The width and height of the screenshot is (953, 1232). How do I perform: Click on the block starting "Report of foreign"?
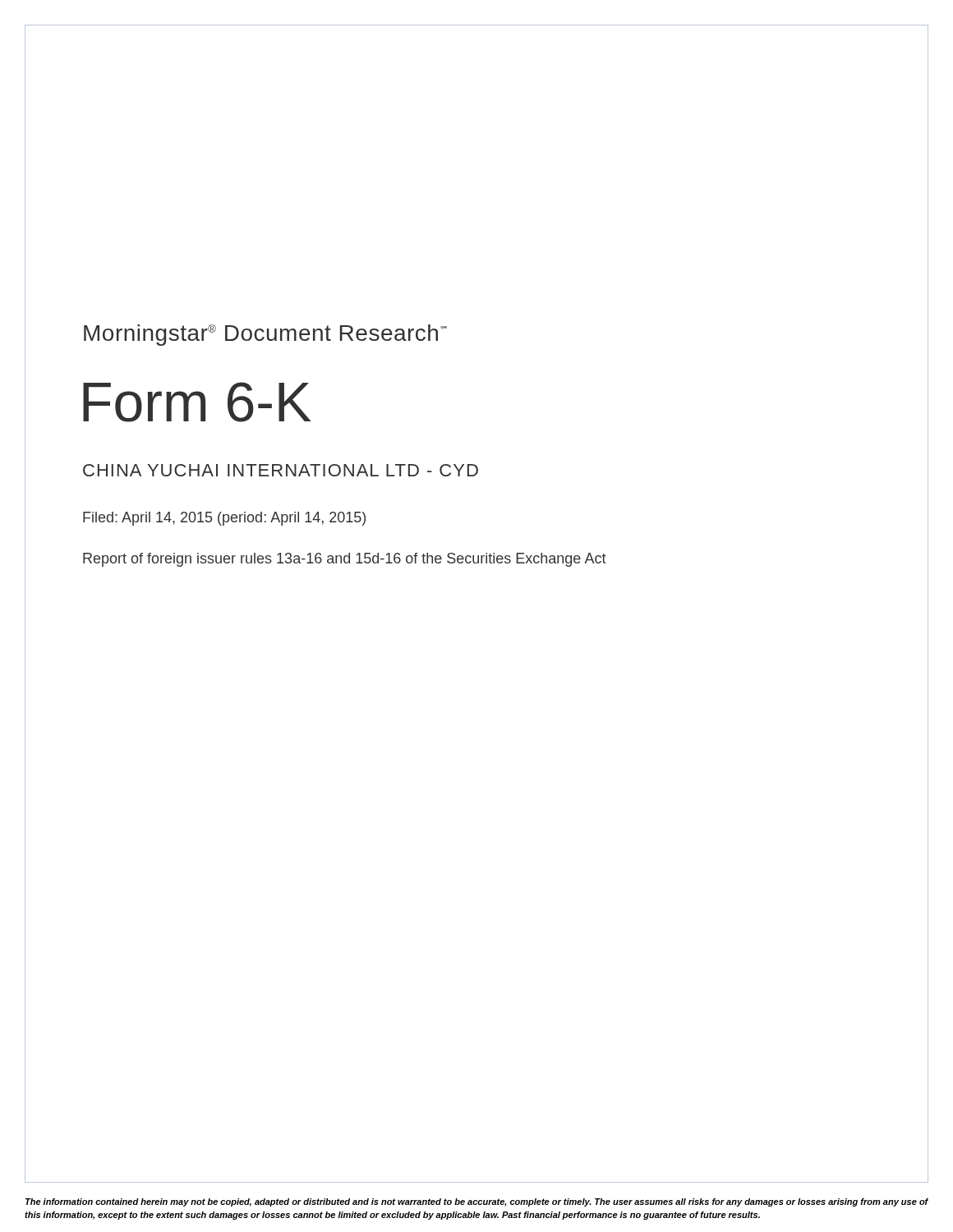pyautogui.click(x=344, y=559)
